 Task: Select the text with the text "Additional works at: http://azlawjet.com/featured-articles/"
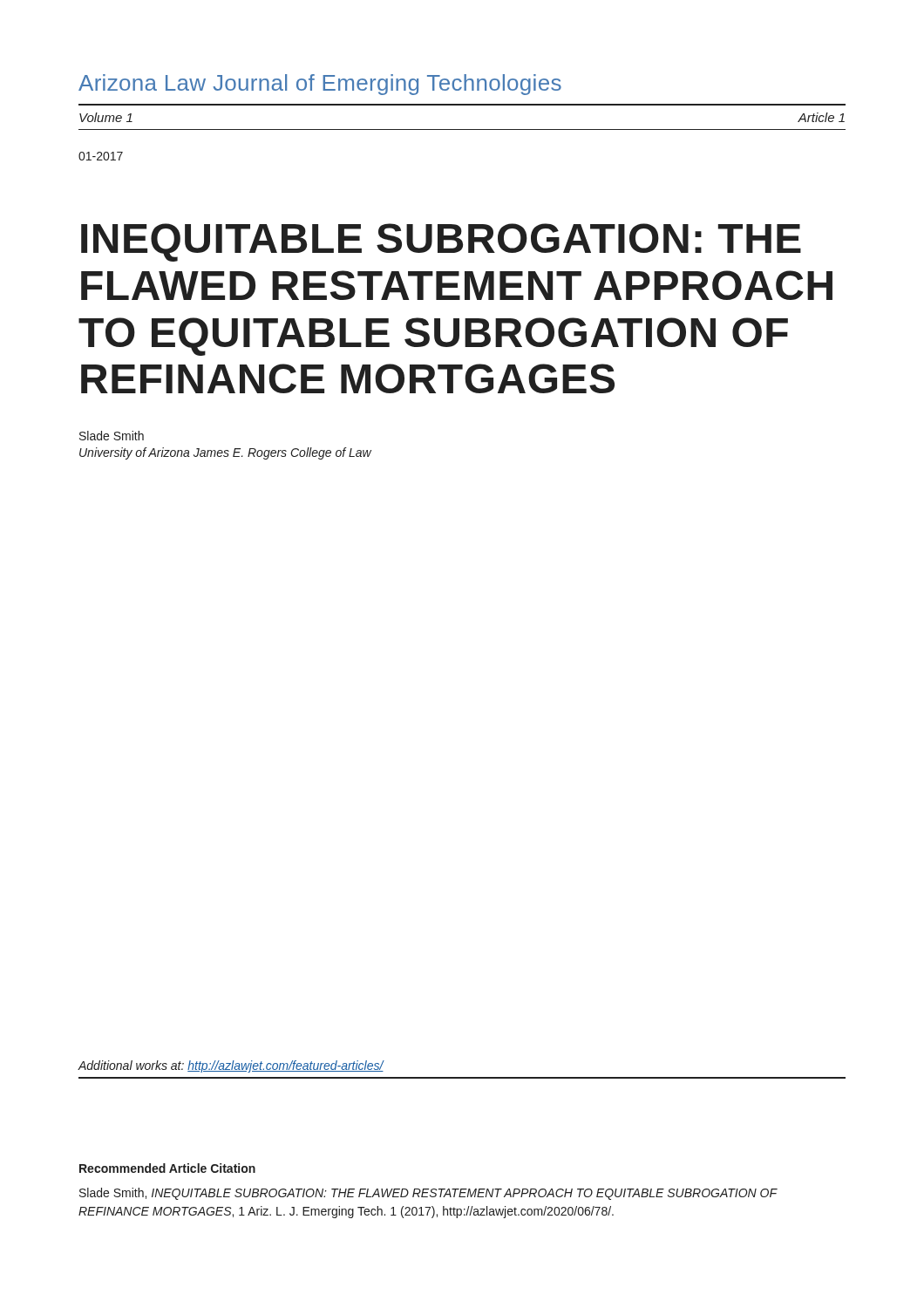click(x=231, y=1066)
